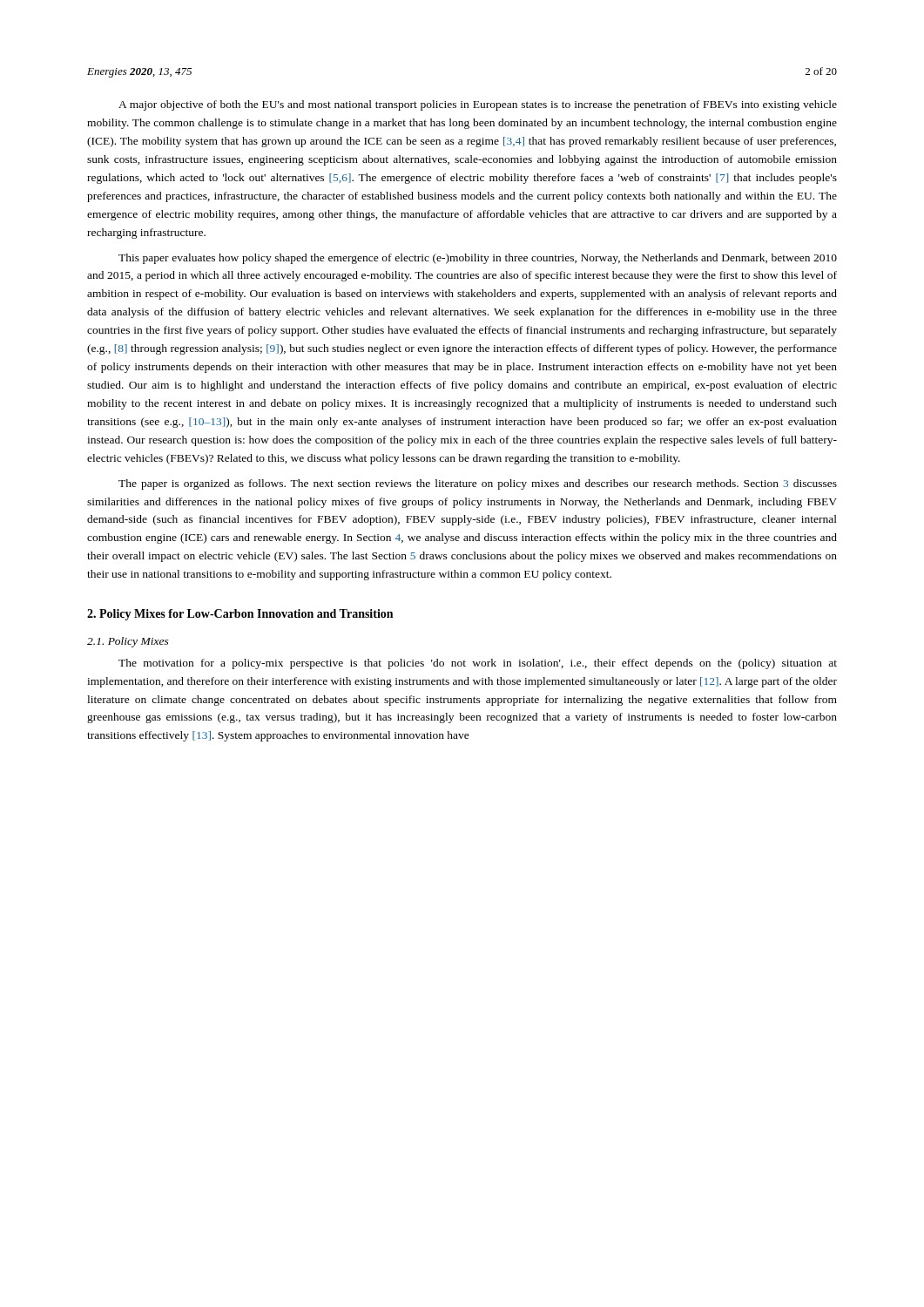Find the block starting "A major objective of both the EU's"
The image size is (924, 1307).
point(462,169)
